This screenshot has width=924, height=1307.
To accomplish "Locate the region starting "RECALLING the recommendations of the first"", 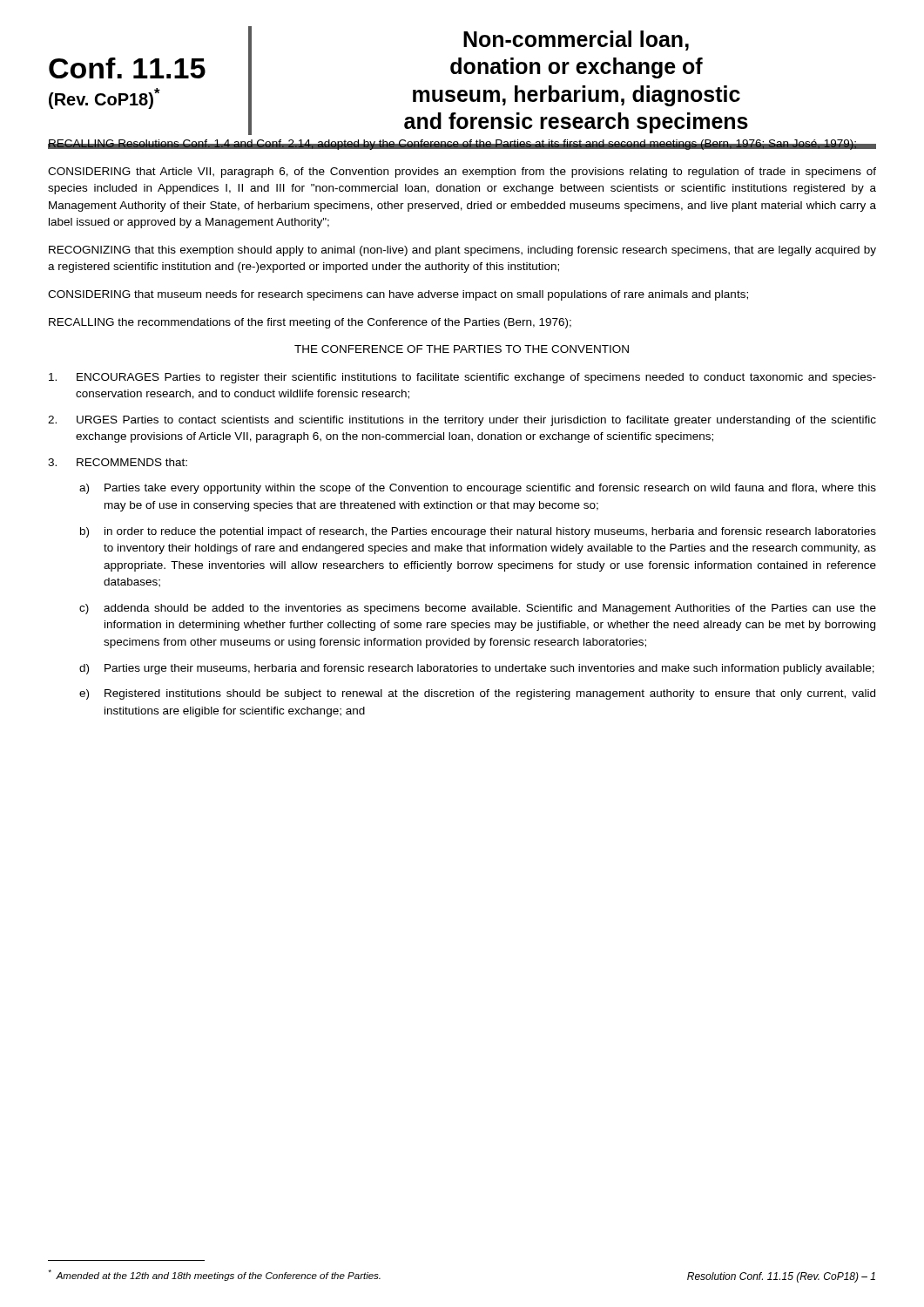I will click(x=310, y=322).
